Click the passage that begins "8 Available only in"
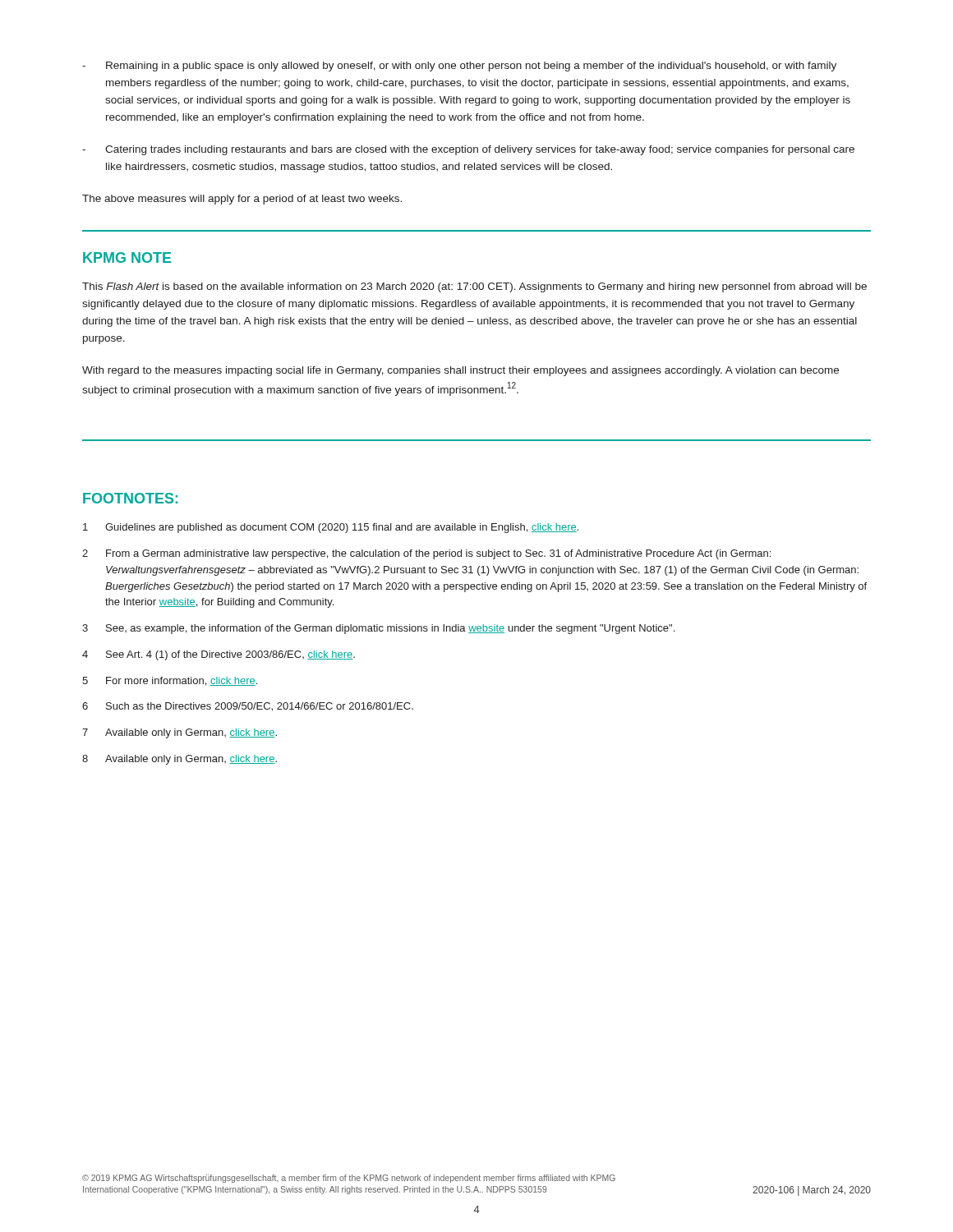Screen dimensions: 1232x953 point(180,760)
